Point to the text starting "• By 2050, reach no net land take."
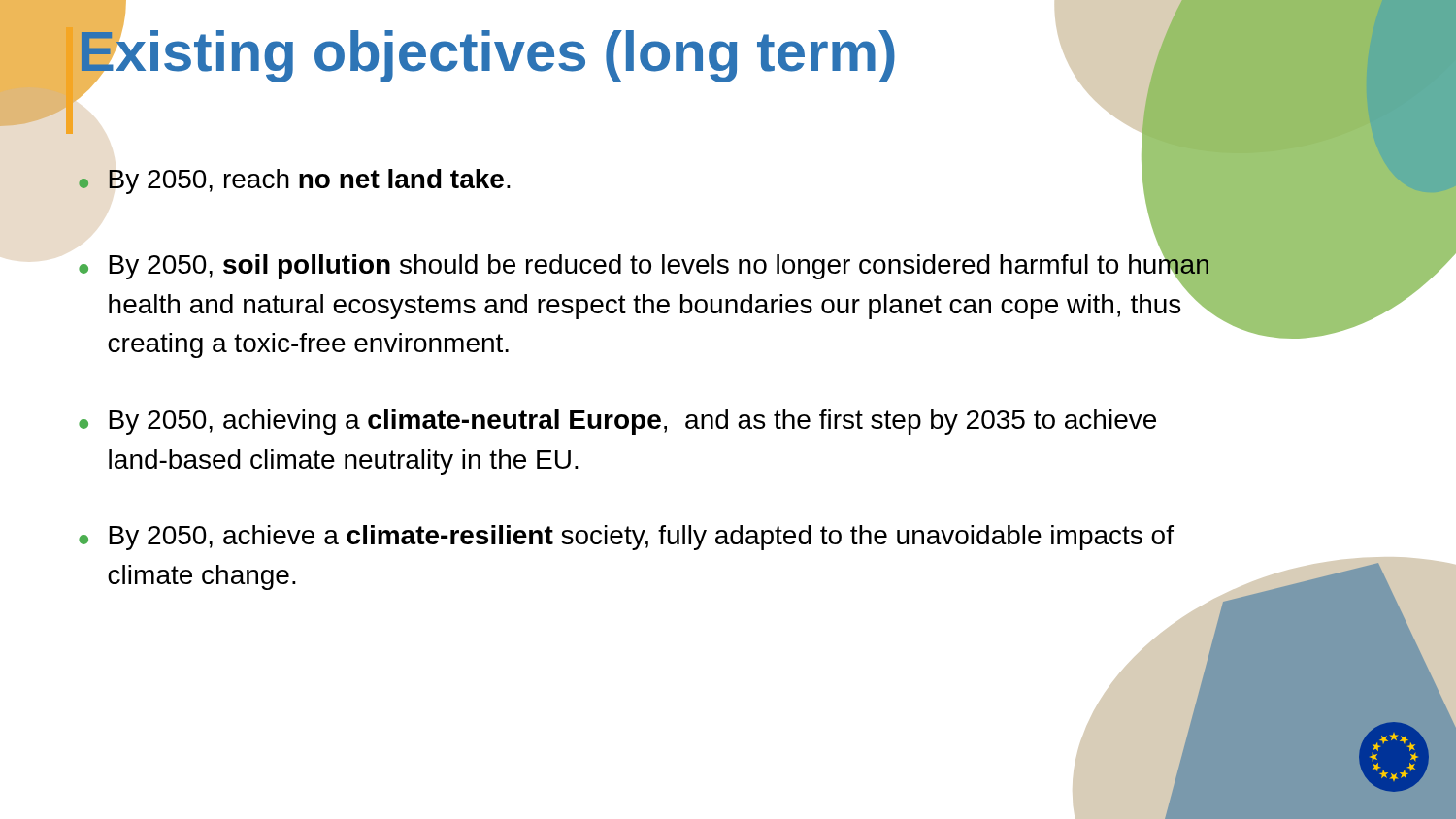 (132, 185)
